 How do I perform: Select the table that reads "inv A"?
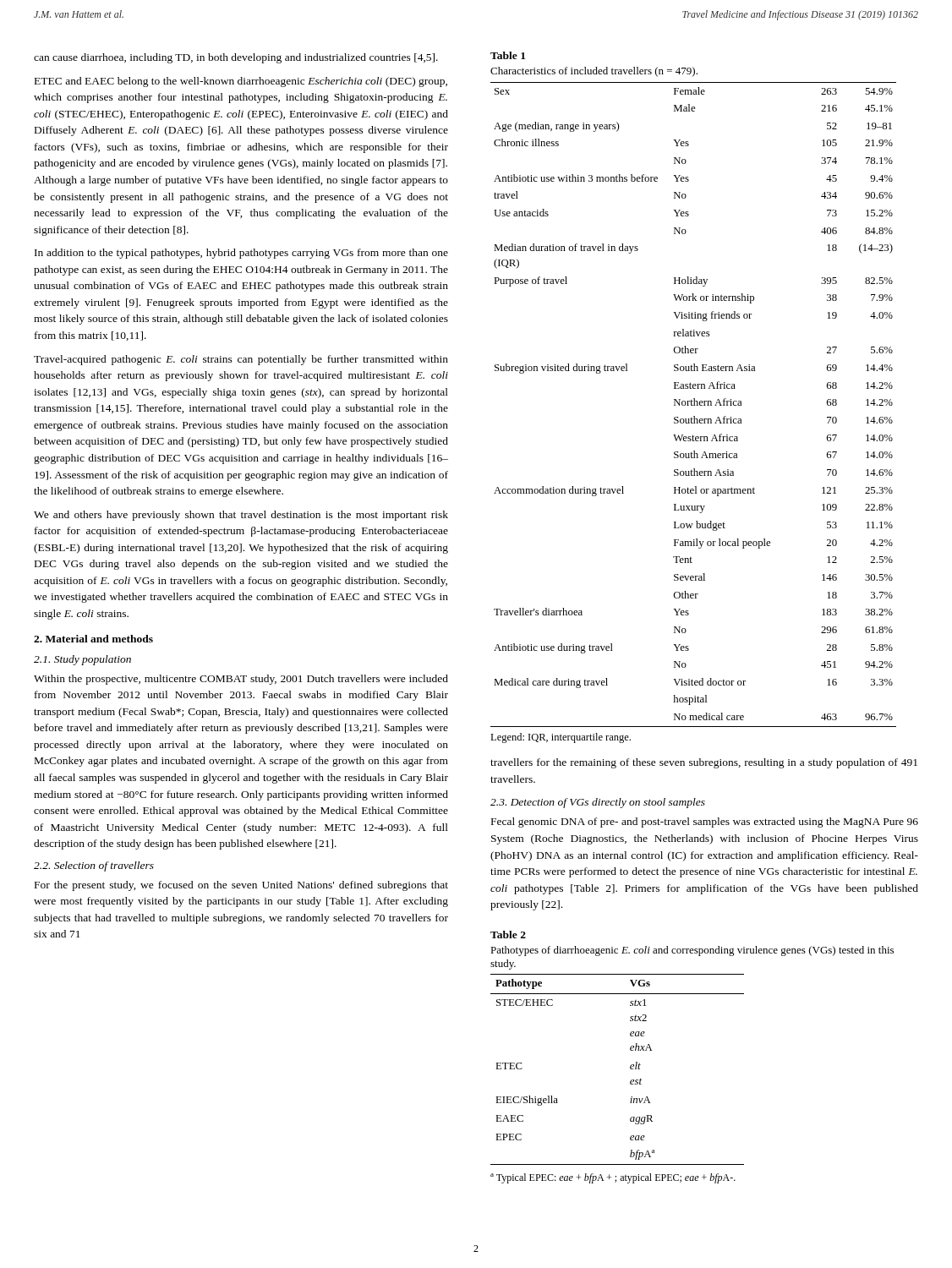pyautogui.click(x=704, y=1069)
